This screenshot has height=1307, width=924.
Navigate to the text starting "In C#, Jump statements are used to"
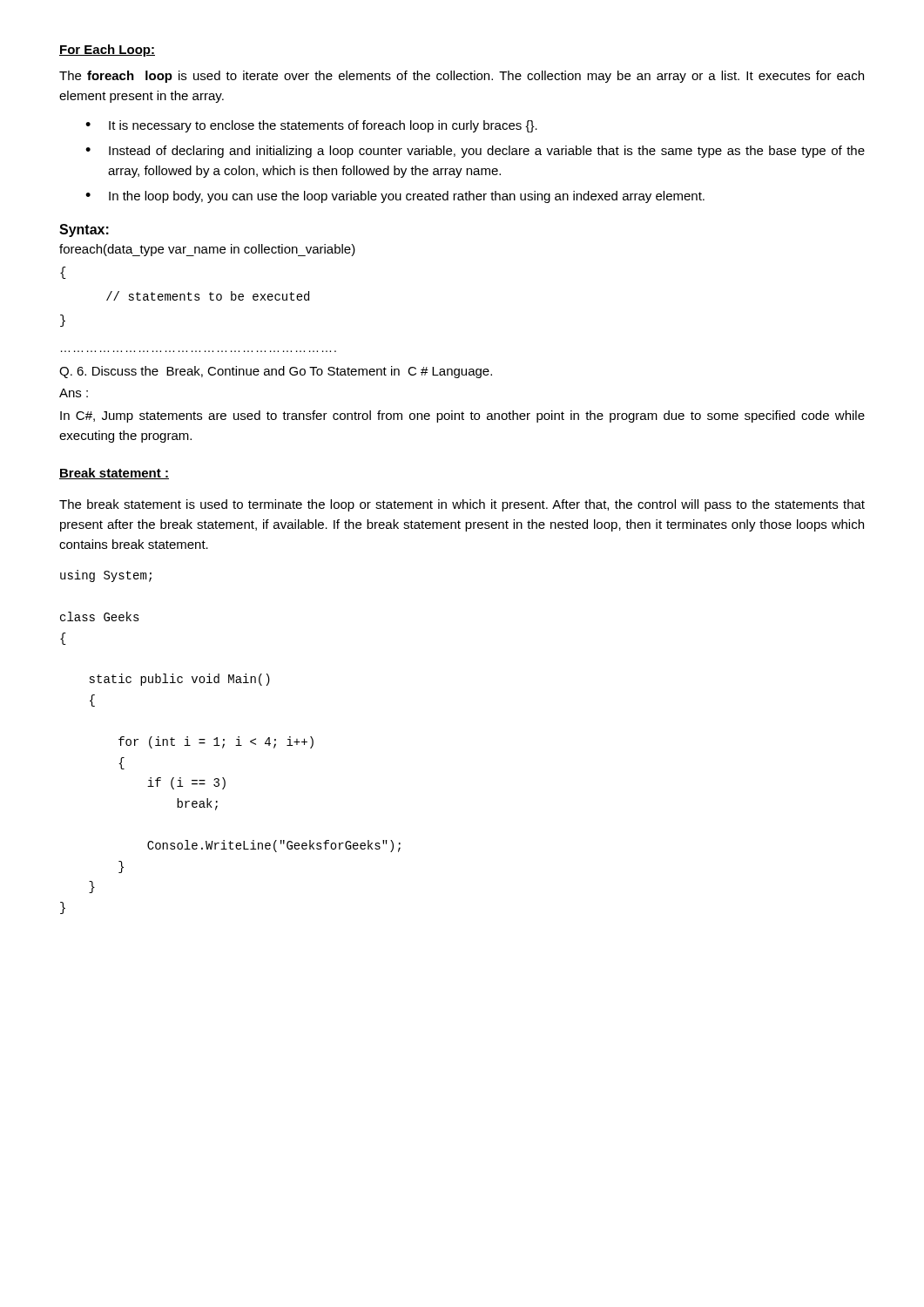point(462,425)
